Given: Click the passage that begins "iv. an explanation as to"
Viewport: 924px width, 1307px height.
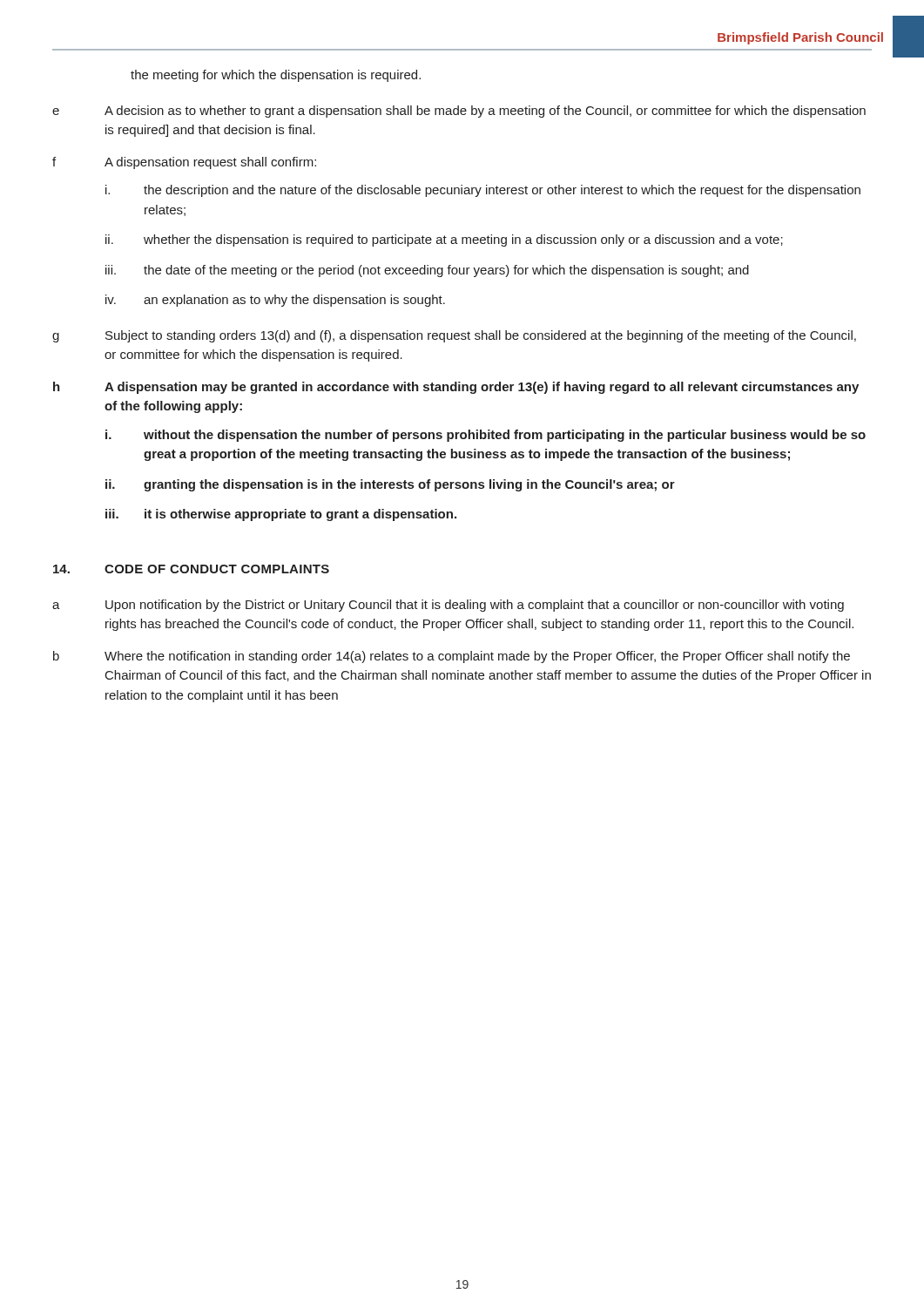Looking at the screenshot, I should tap(275, 301).
